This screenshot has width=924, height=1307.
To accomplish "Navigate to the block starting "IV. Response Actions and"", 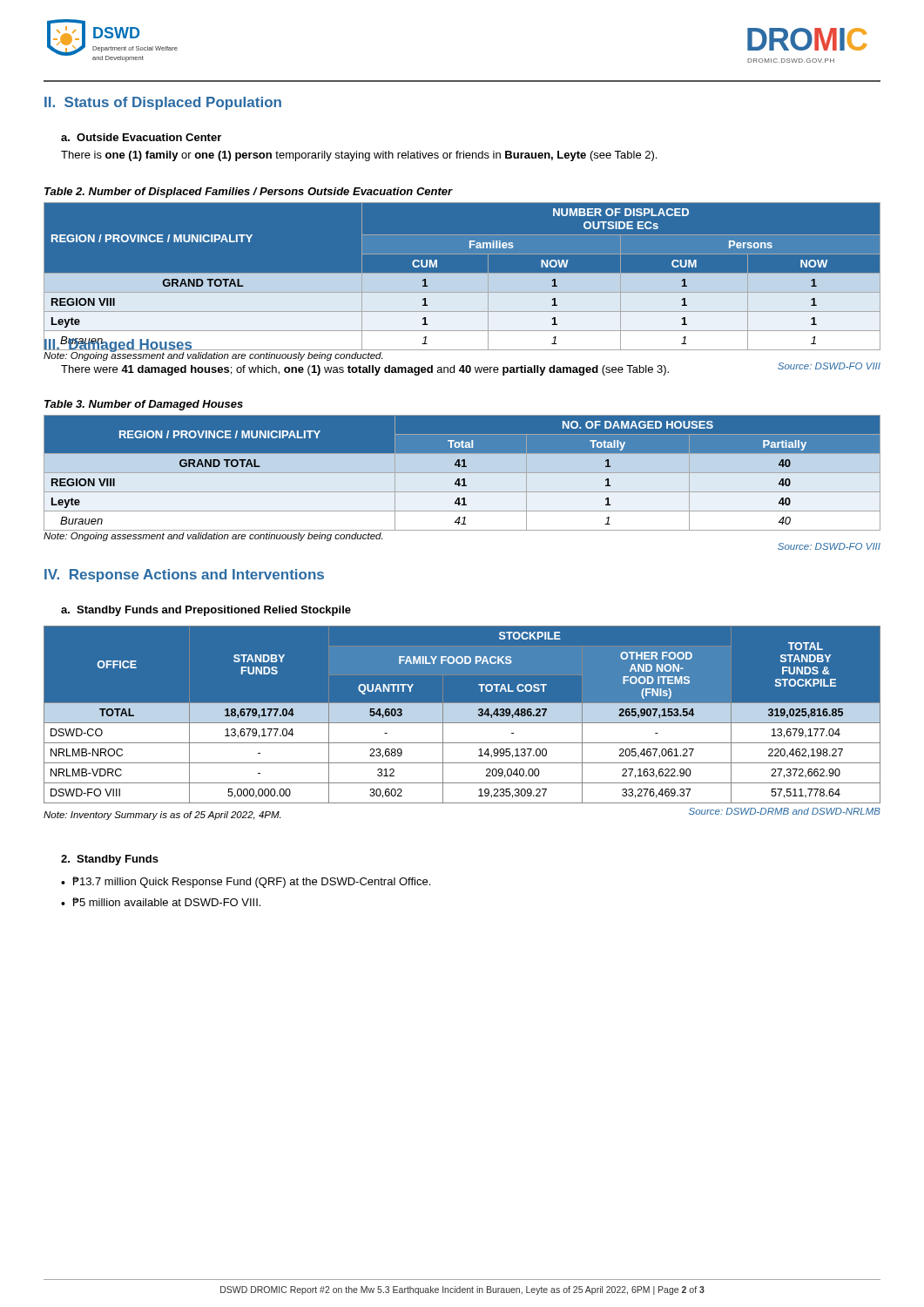I will click(184, 575).
